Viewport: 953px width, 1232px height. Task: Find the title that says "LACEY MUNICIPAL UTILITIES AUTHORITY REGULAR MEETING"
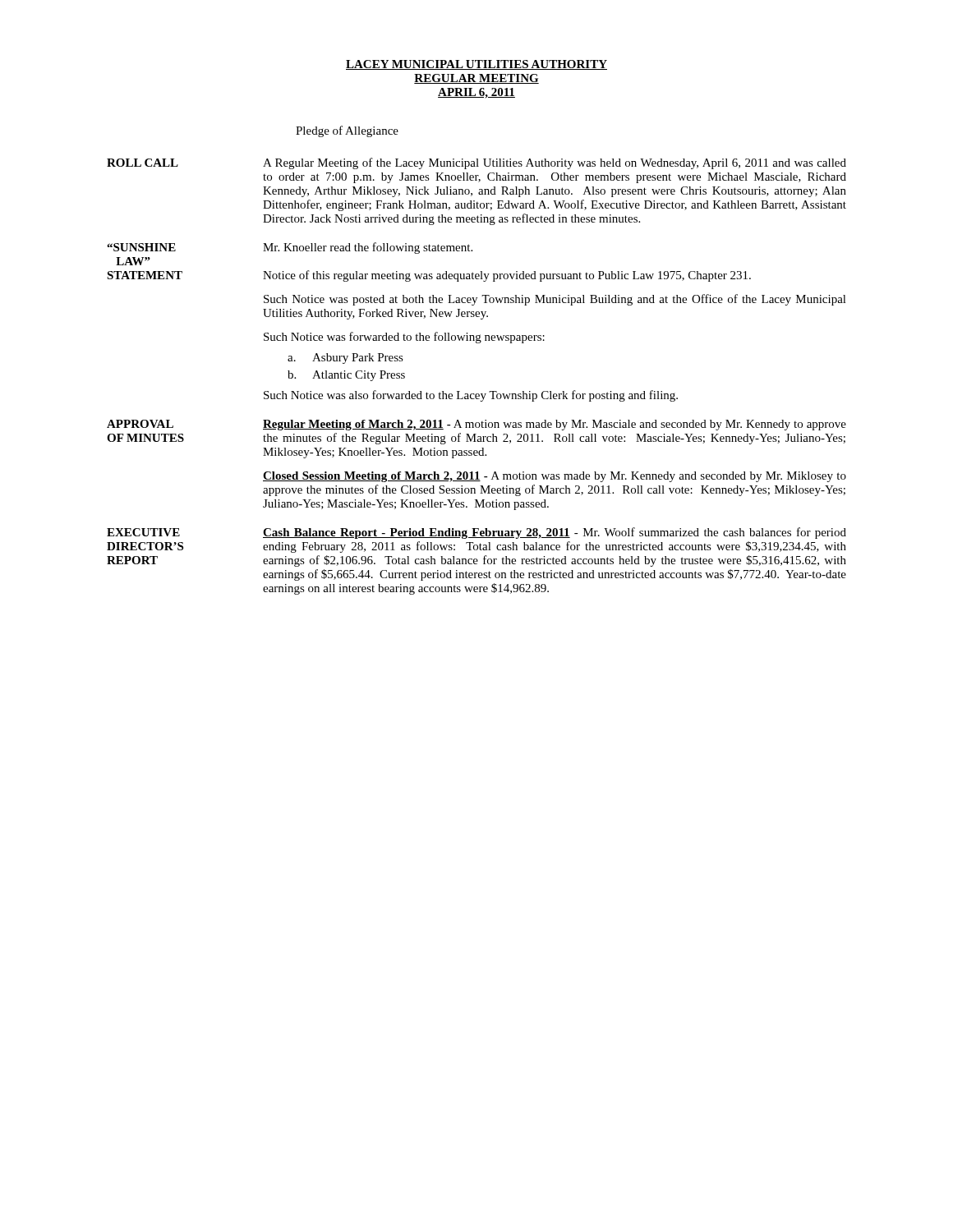coord(476,78)
